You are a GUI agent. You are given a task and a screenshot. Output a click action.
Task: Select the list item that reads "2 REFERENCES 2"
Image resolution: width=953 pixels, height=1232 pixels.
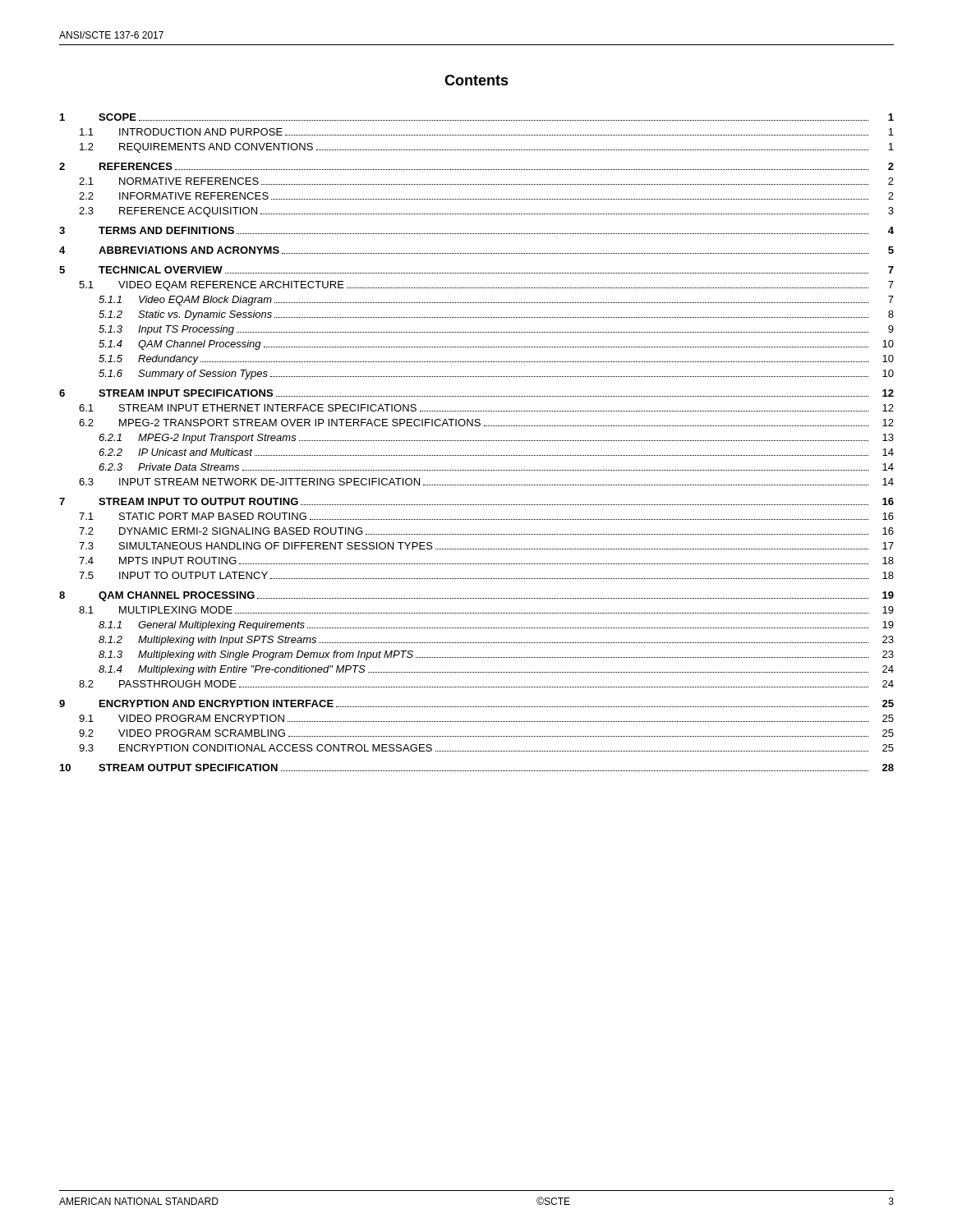click(476, 166)
